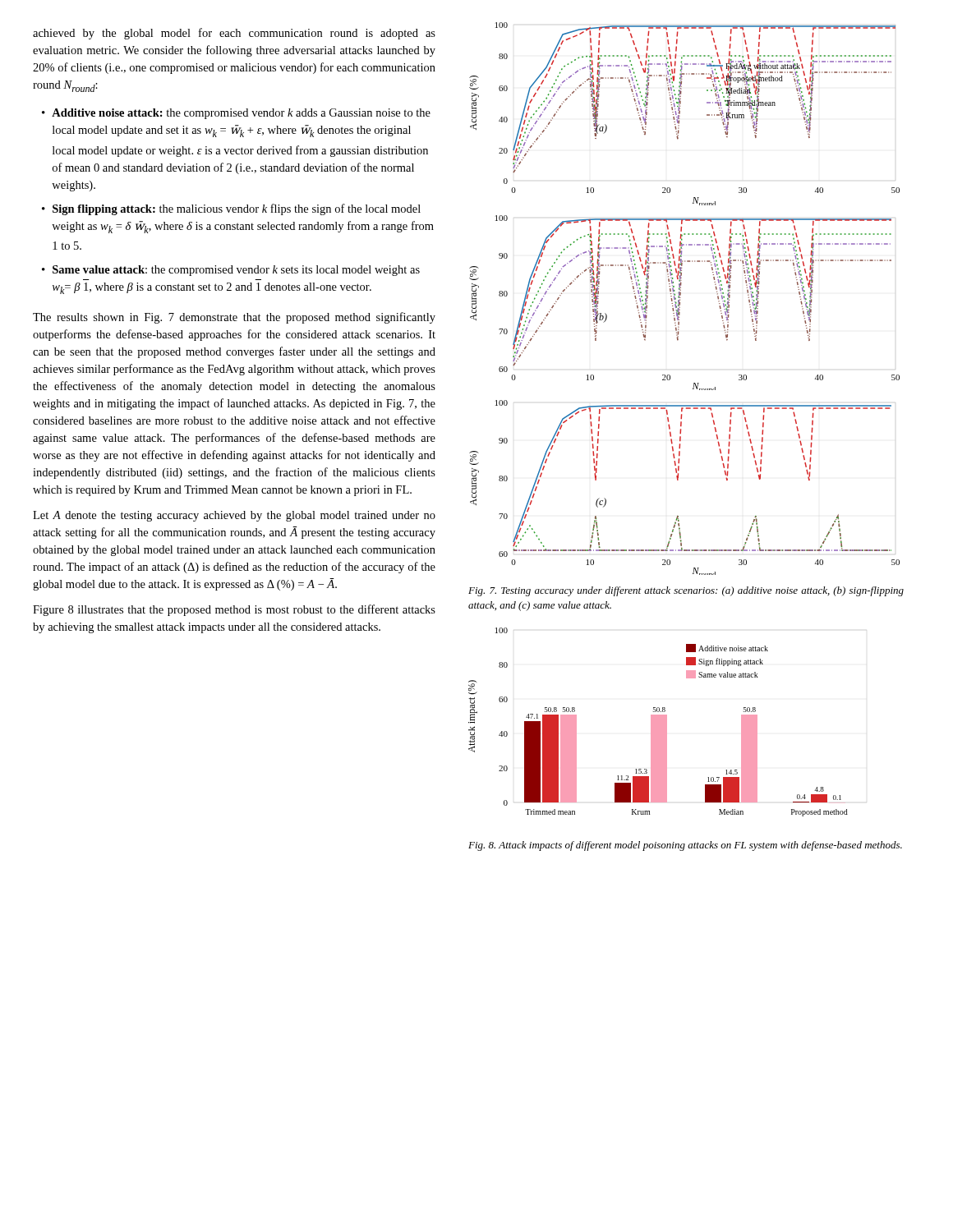Image resolution: width=953 pixels, height=1232 pixels.
Task: Find the caption on this page that starts "Fig. 7. Testing"
Action: [686, 598]
